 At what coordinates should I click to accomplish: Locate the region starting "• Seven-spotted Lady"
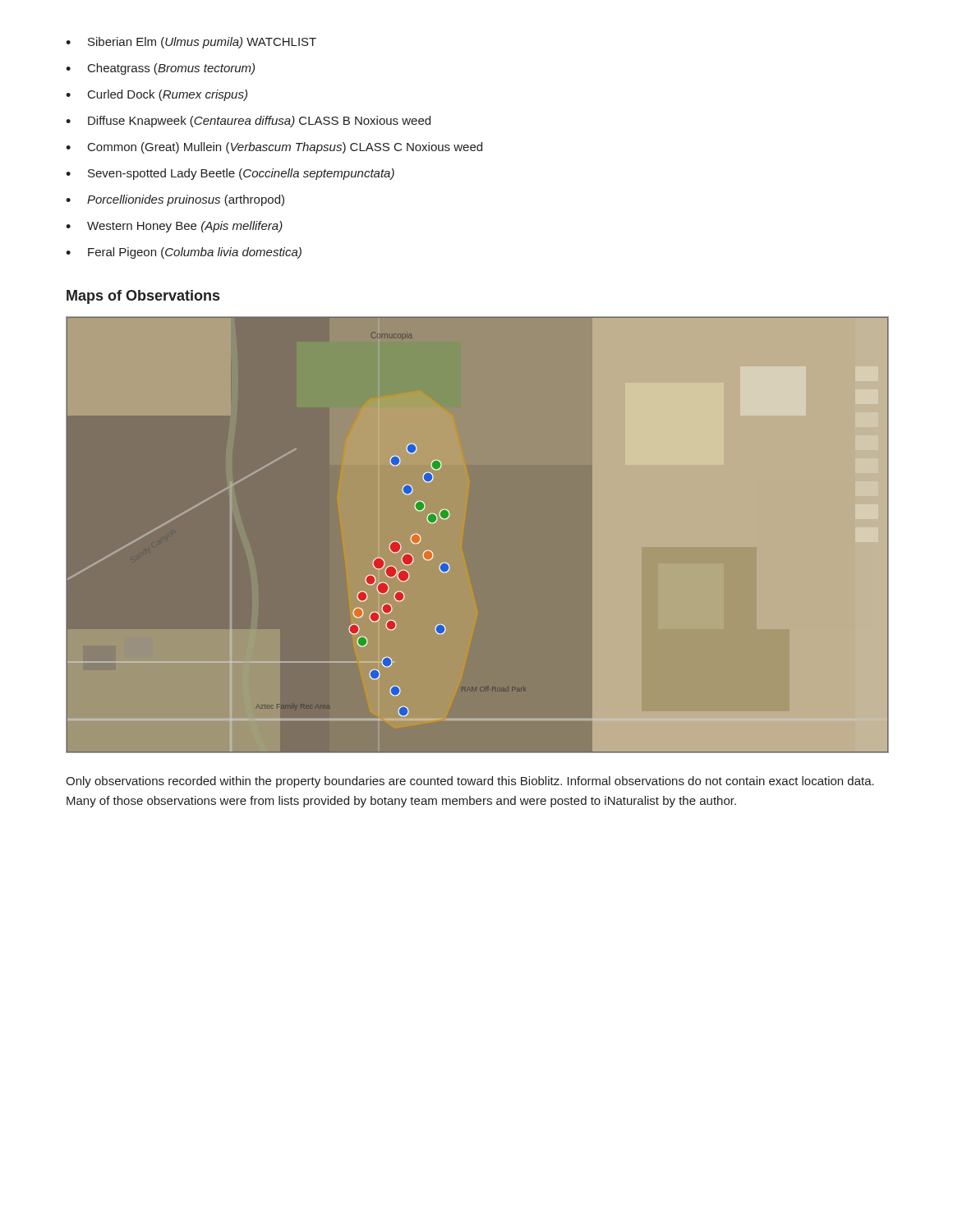click(230, 175)
